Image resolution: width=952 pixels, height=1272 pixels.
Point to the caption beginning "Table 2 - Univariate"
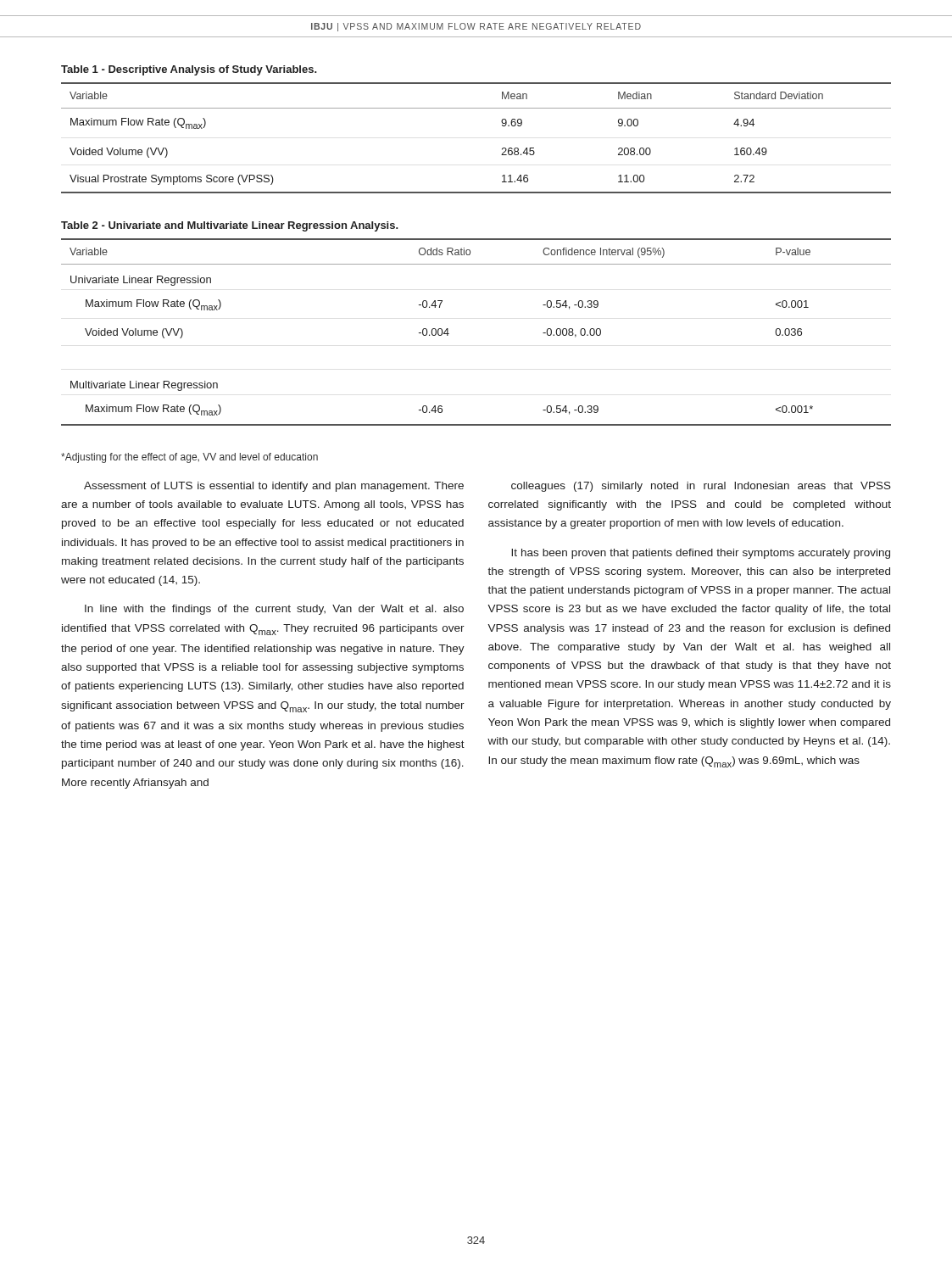point(230,225)
